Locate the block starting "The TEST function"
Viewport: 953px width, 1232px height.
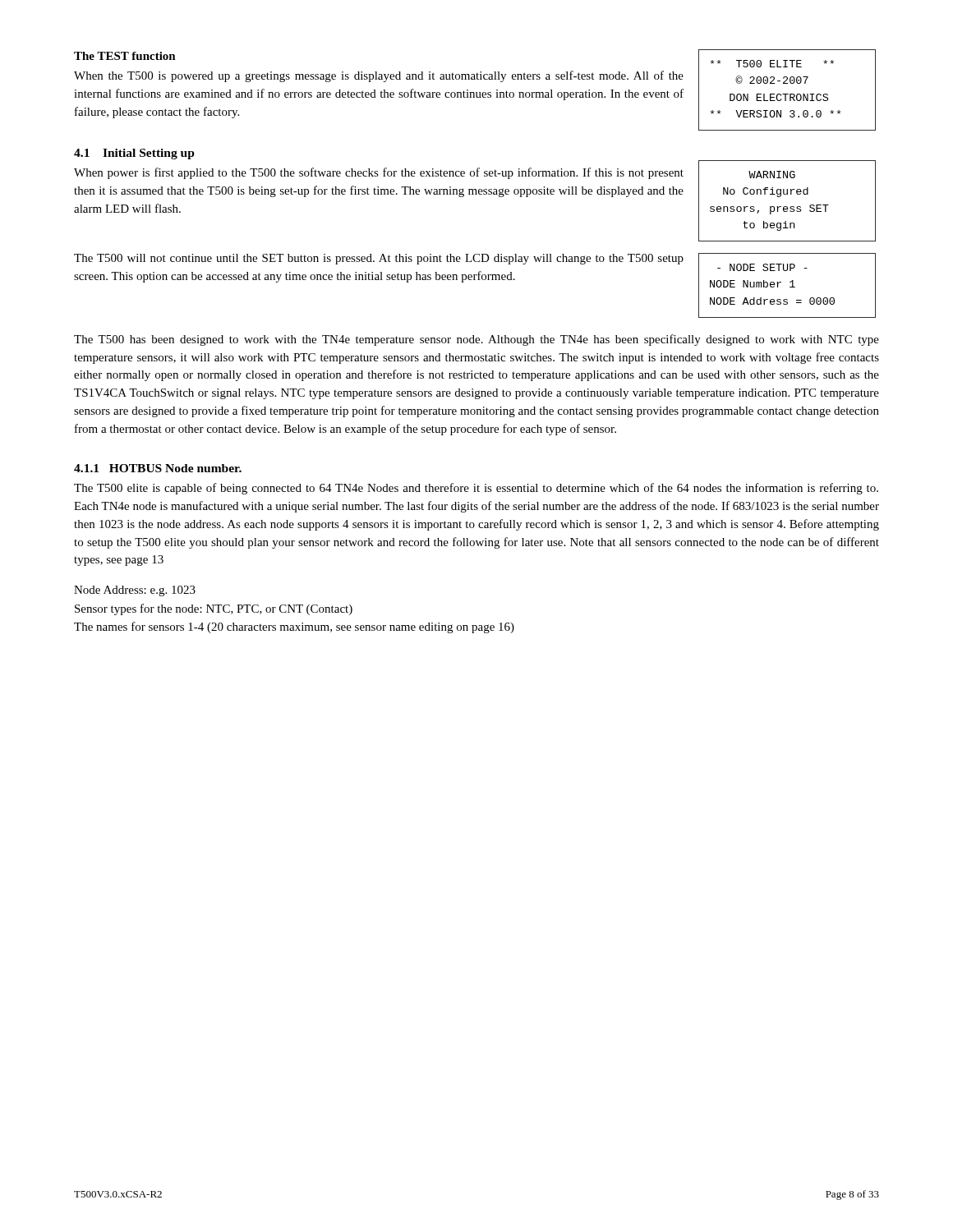(125, 56)
